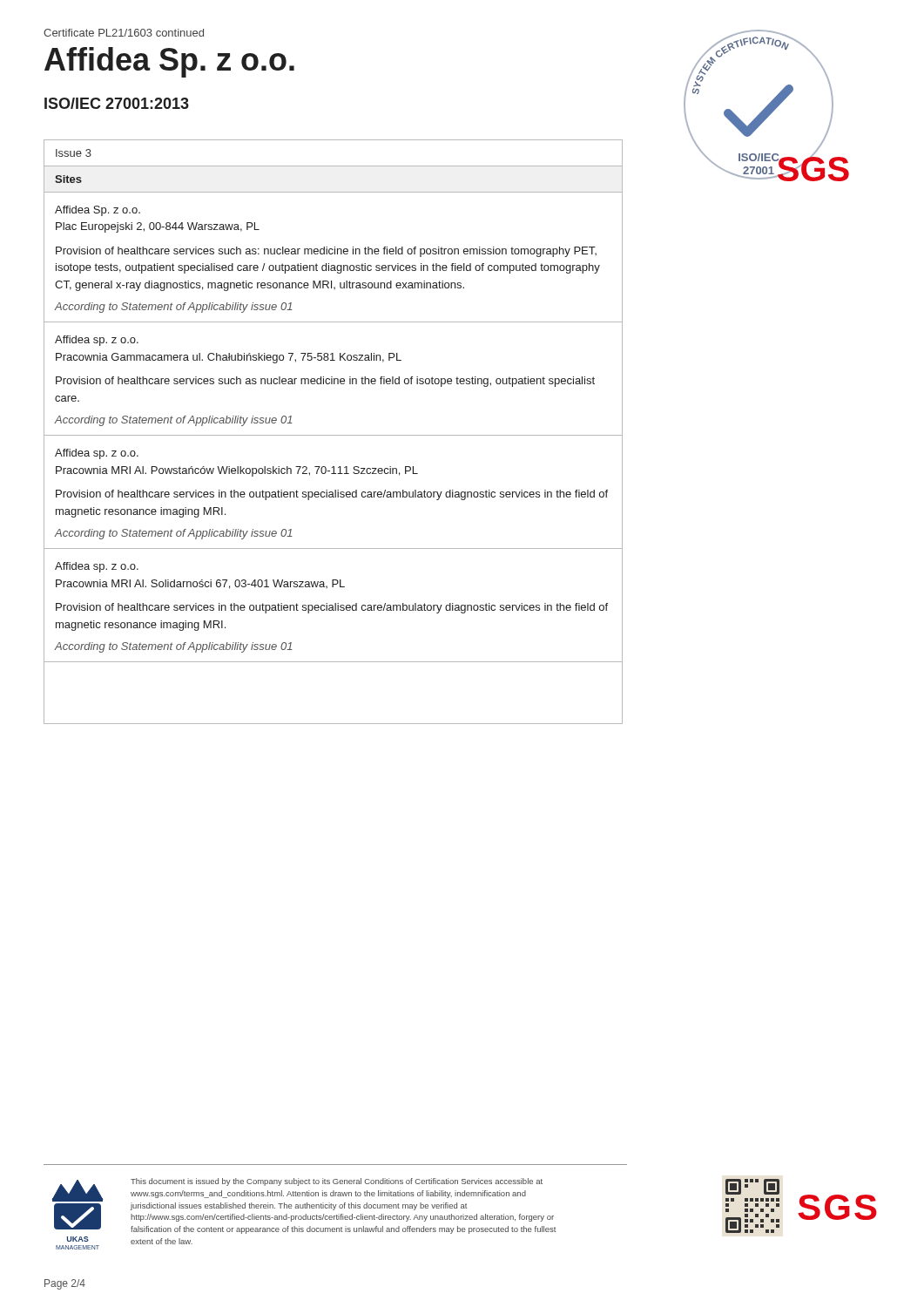Image resolution: width=924 pixels, height=1307 pixels.
Task: Find the passage starting "Affidea Sp. z o.o."
Action: tap(170, 60)
